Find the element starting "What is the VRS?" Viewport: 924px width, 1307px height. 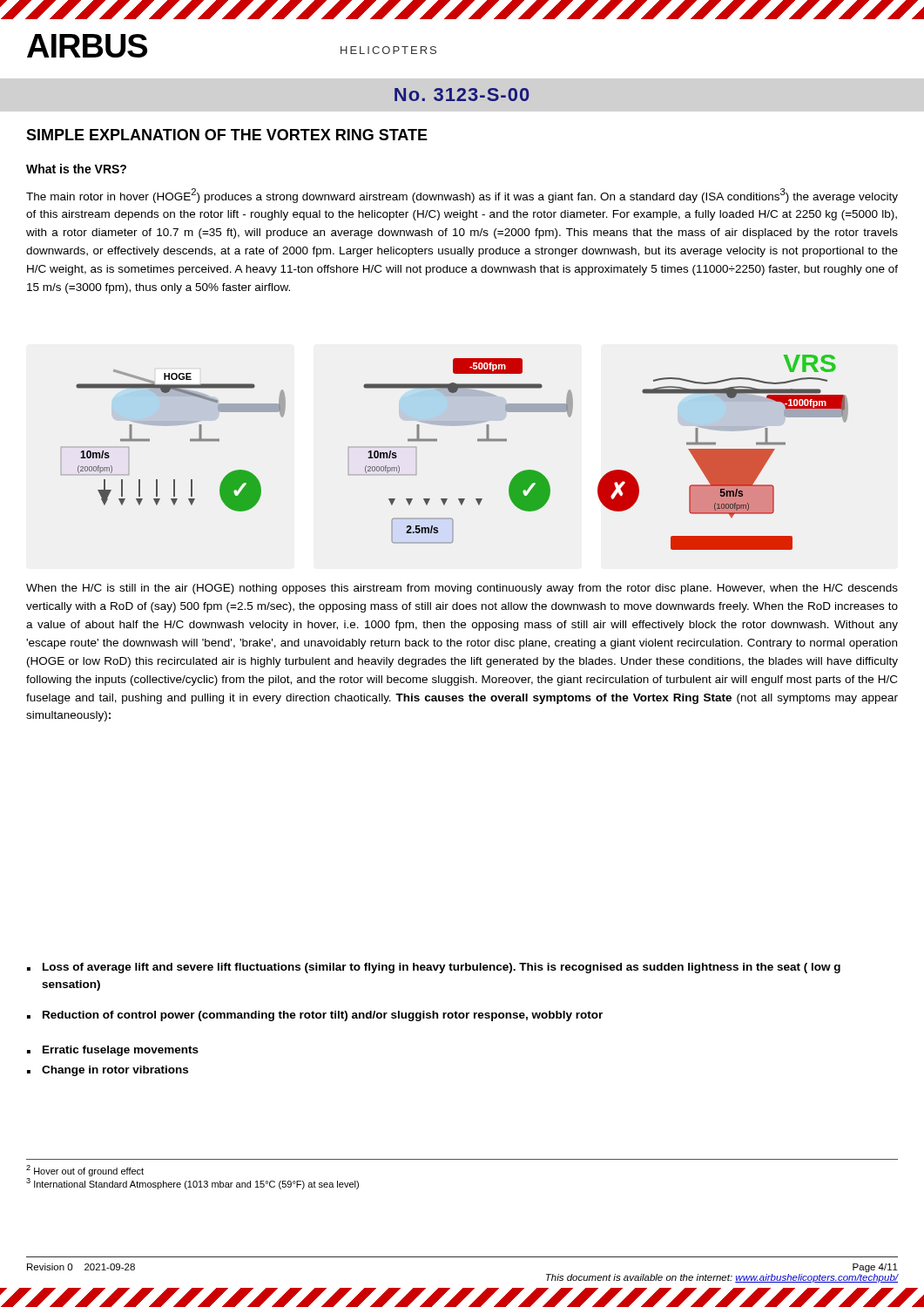point(77,169)
